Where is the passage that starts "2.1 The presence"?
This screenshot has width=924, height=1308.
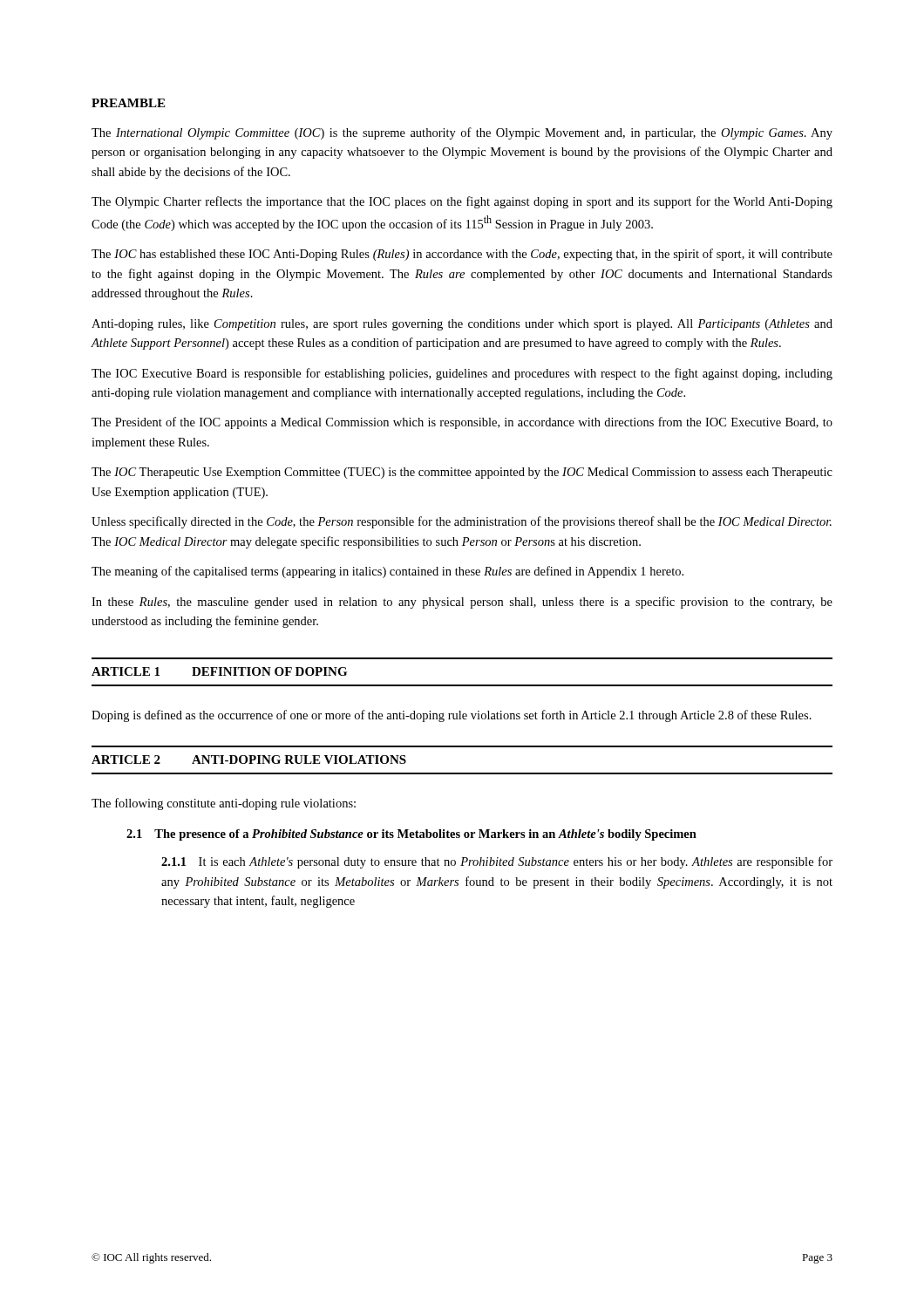coord(479,833)
